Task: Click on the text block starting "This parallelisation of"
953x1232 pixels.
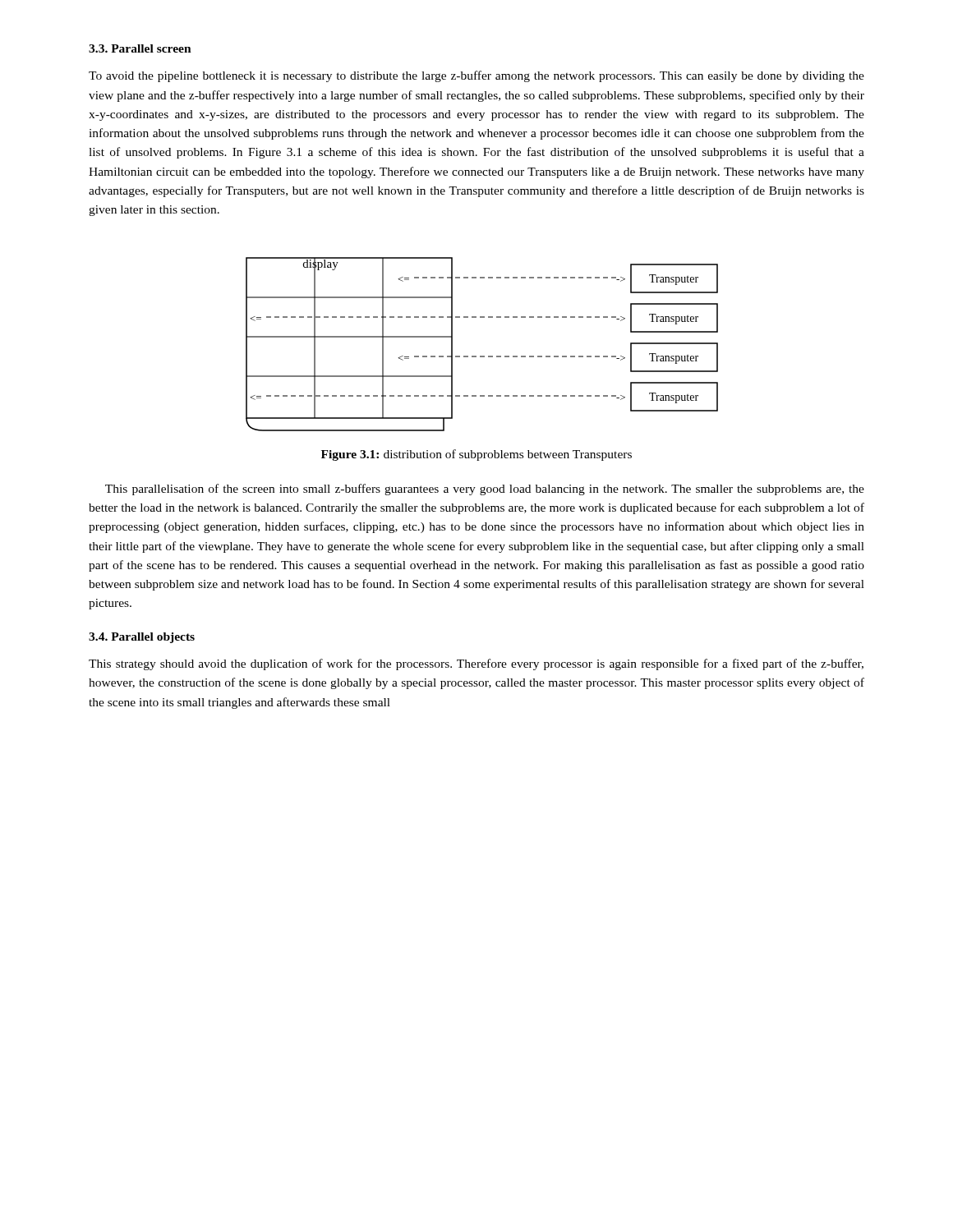Action: click(x=476, y=546)
